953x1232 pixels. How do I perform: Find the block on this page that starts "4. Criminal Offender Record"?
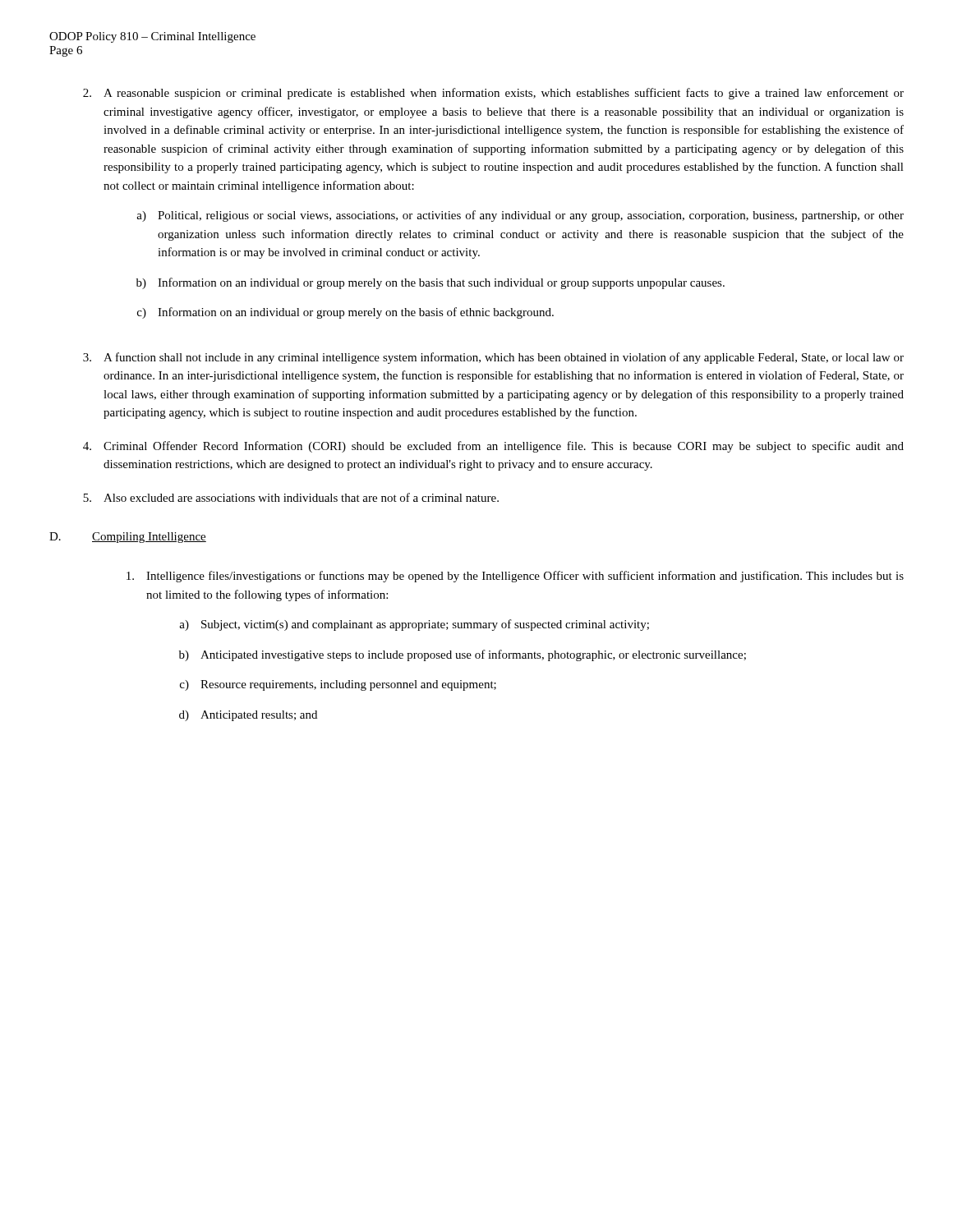(476, 455)
